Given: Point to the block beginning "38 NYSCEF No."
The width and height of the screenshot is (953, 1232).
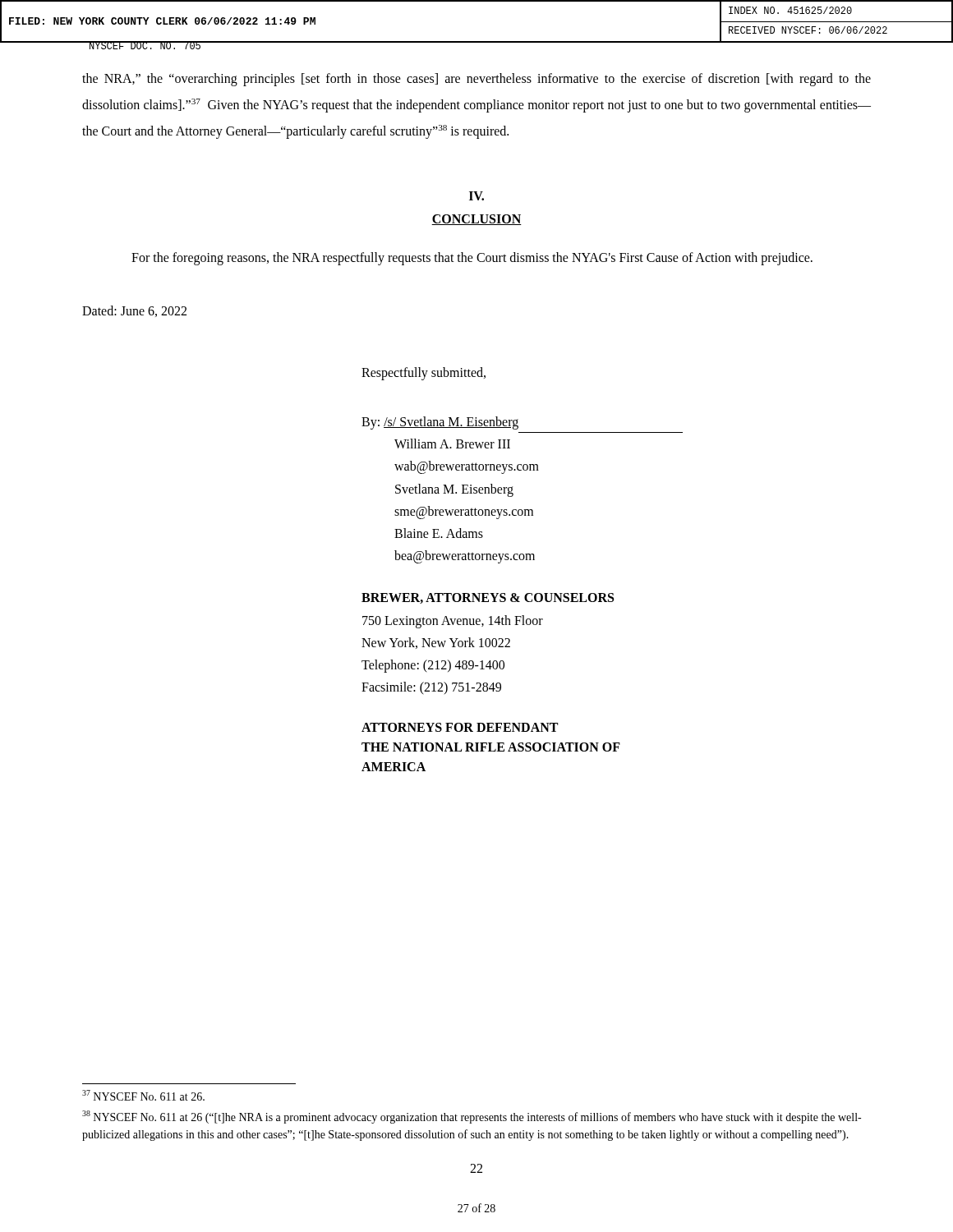Looking at the screenshot, I should (x=472, y=1125).
